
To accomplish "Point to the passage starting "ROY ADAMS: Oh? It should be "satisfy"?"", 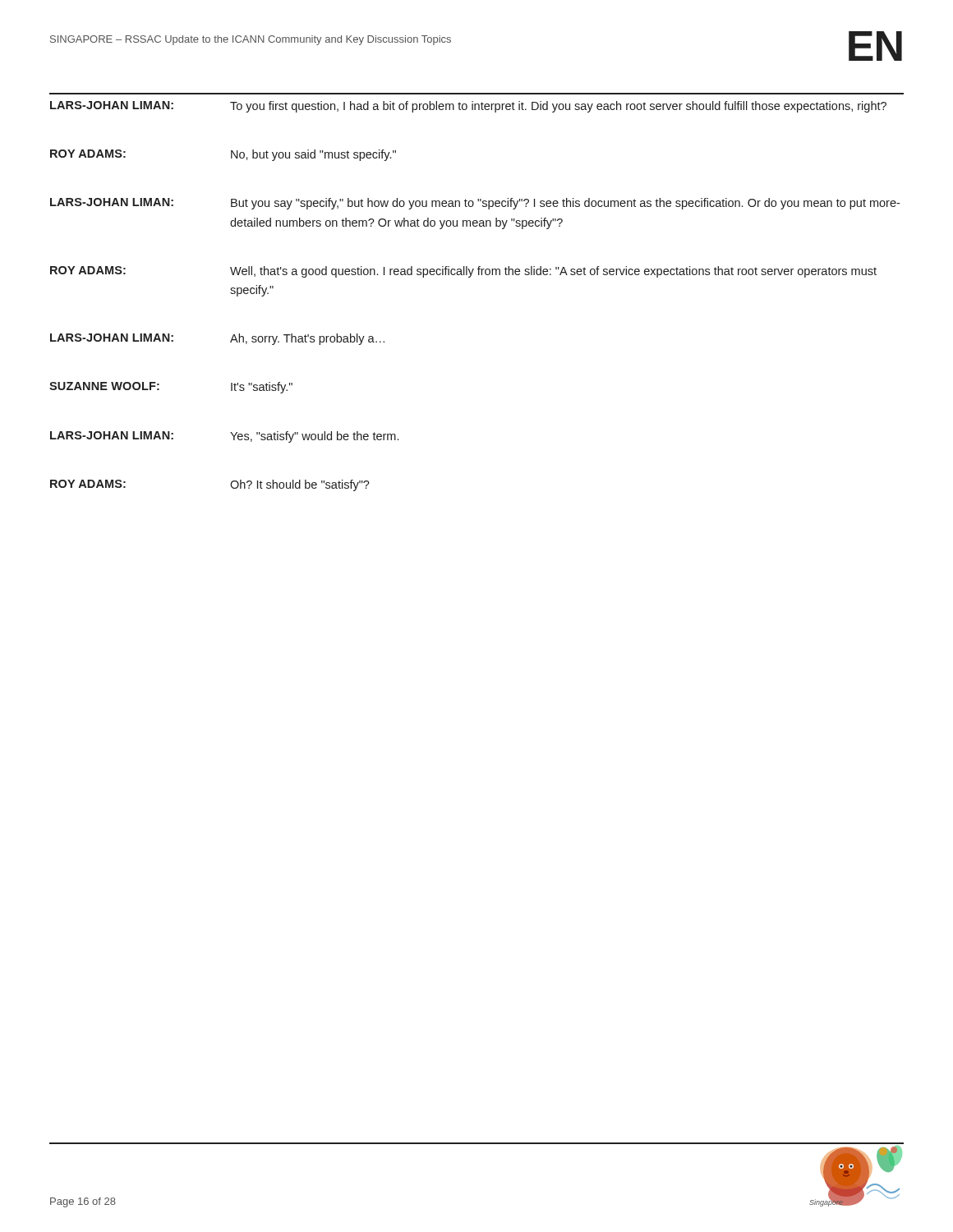I will (92, 486).
